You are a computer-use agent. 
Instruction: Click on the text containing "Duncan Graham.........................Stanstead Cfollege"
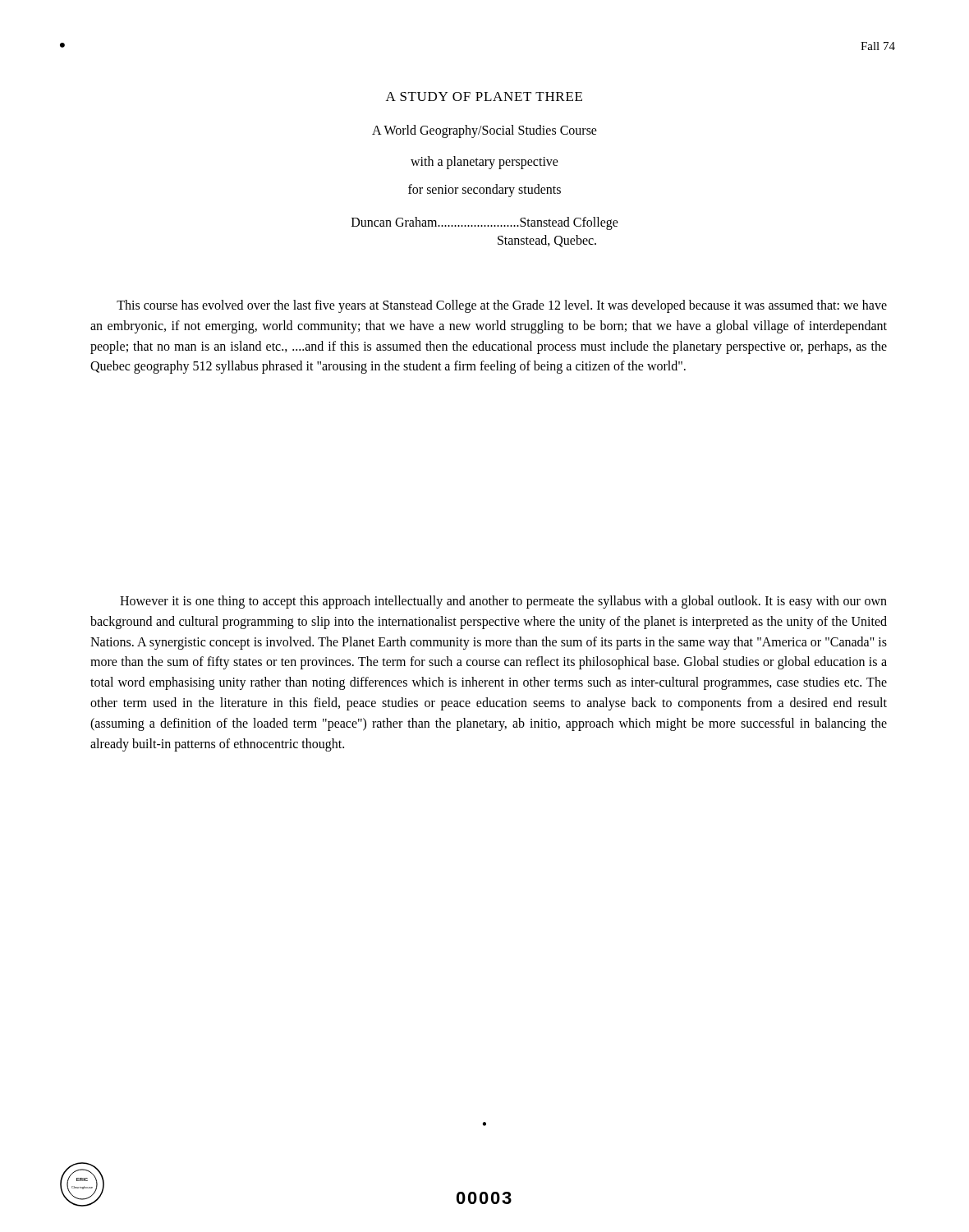click(x=484, y=222)
